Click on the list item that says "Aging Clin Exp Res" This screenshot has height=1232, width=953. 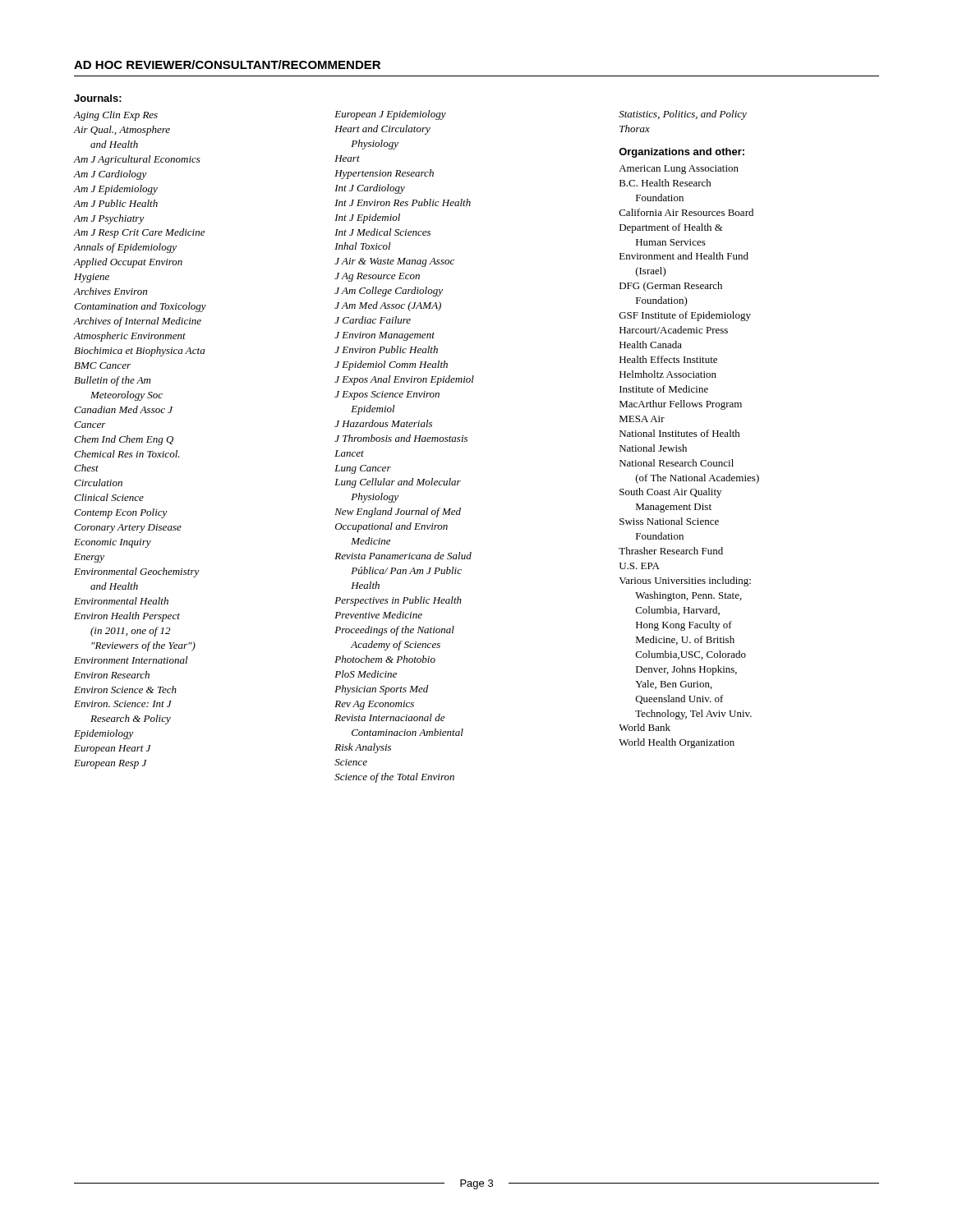coord(116,115)
